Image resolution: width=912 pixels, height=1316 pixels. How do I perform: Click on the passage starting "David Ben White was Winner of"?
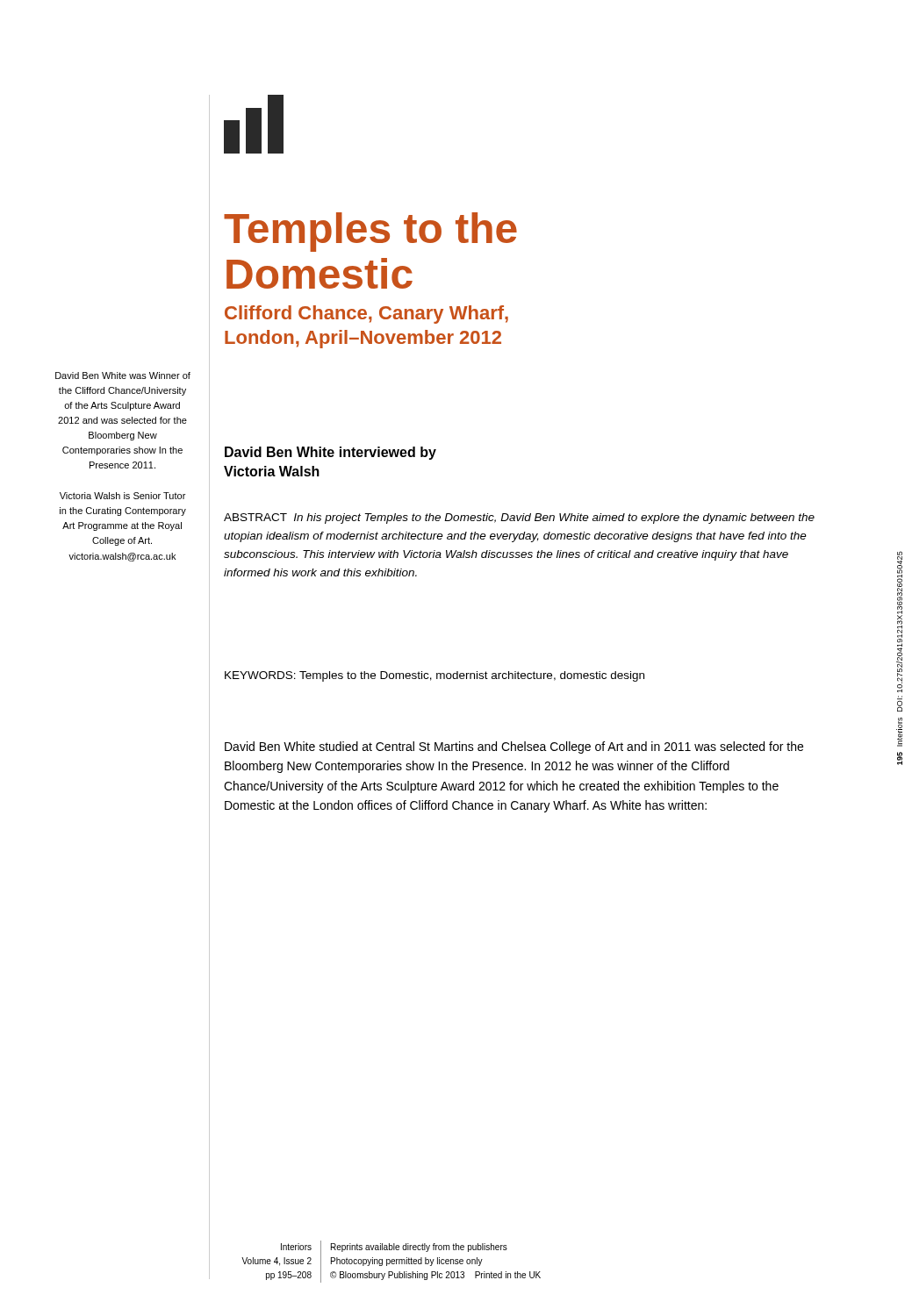(122, 420)
